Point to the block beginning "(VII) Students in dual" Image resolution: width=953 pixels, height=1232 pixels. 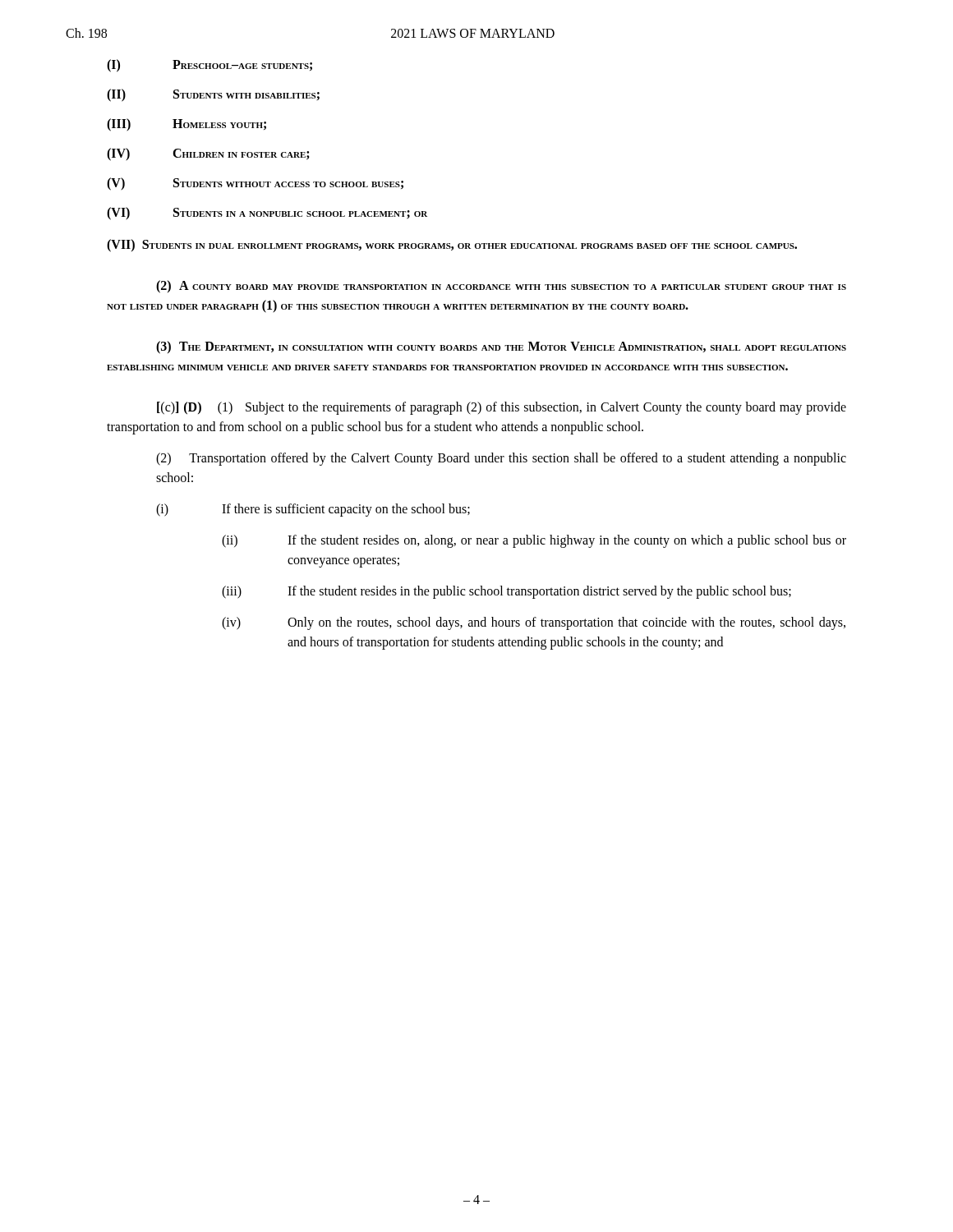click(452, 244)
